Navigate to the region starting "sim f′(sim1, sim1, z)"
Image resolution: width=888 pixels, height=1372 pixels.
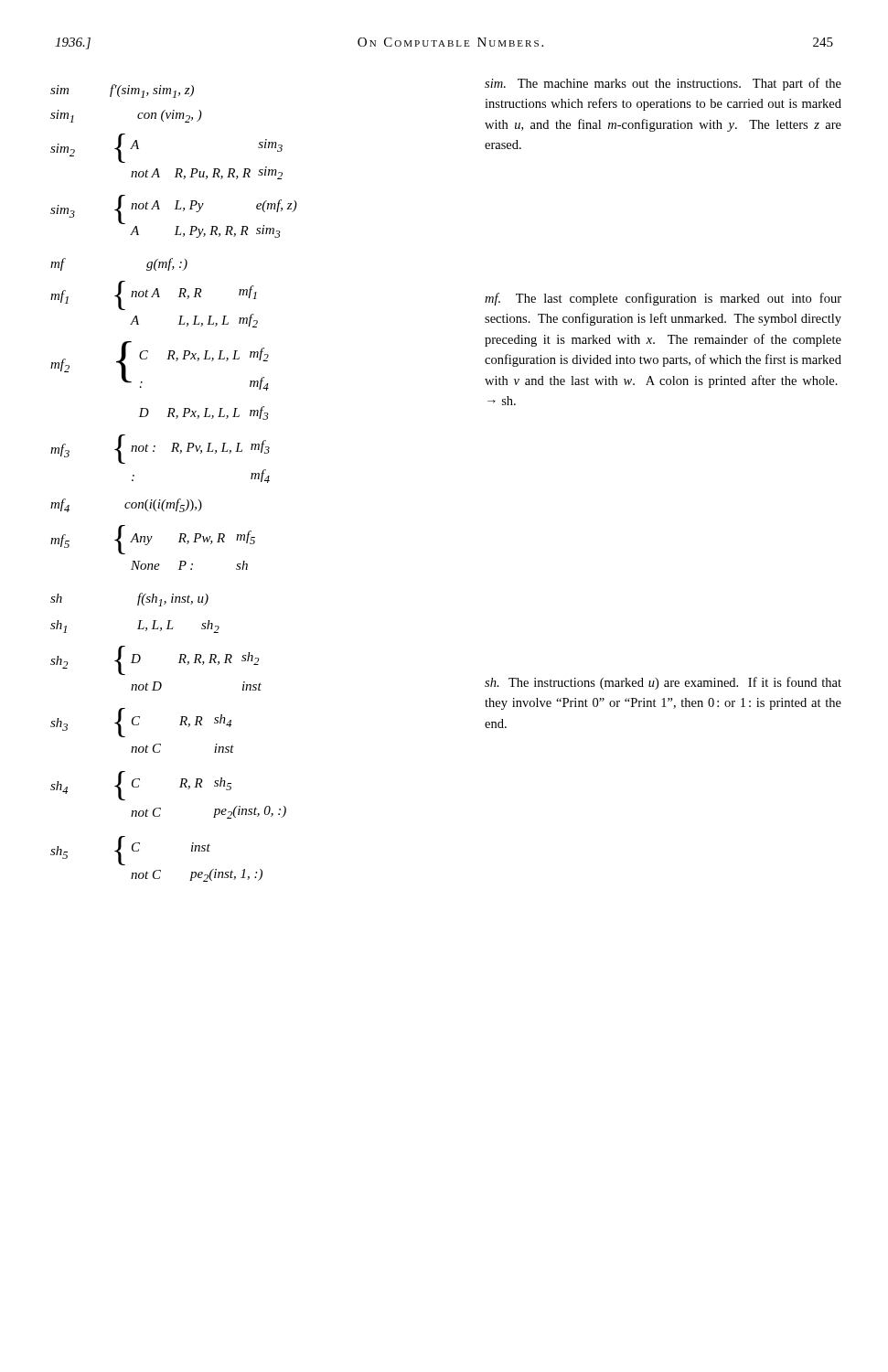(x=122, y=92)
